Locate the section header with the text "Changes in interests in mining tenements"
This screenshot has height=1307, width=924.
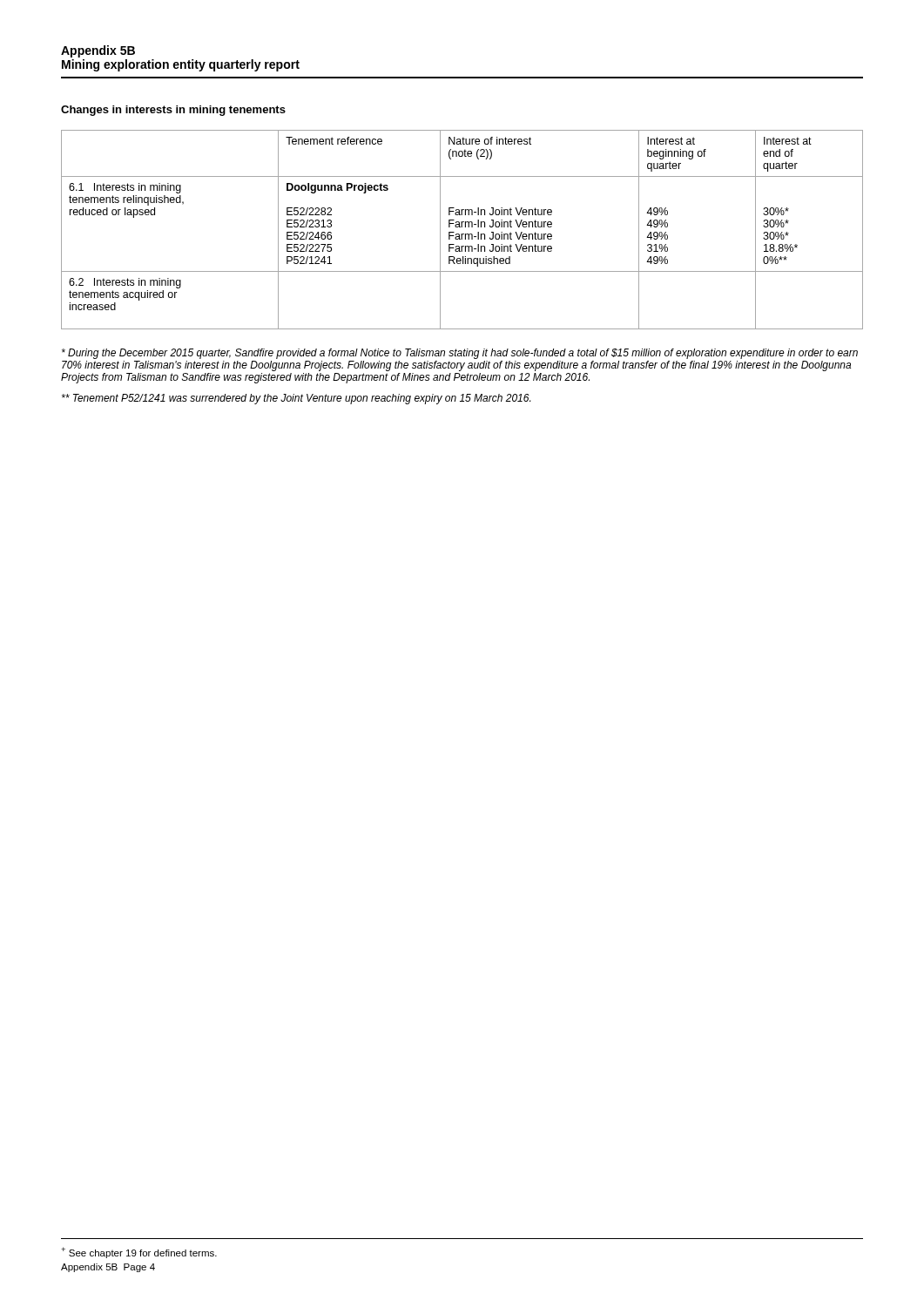(173, 109)
